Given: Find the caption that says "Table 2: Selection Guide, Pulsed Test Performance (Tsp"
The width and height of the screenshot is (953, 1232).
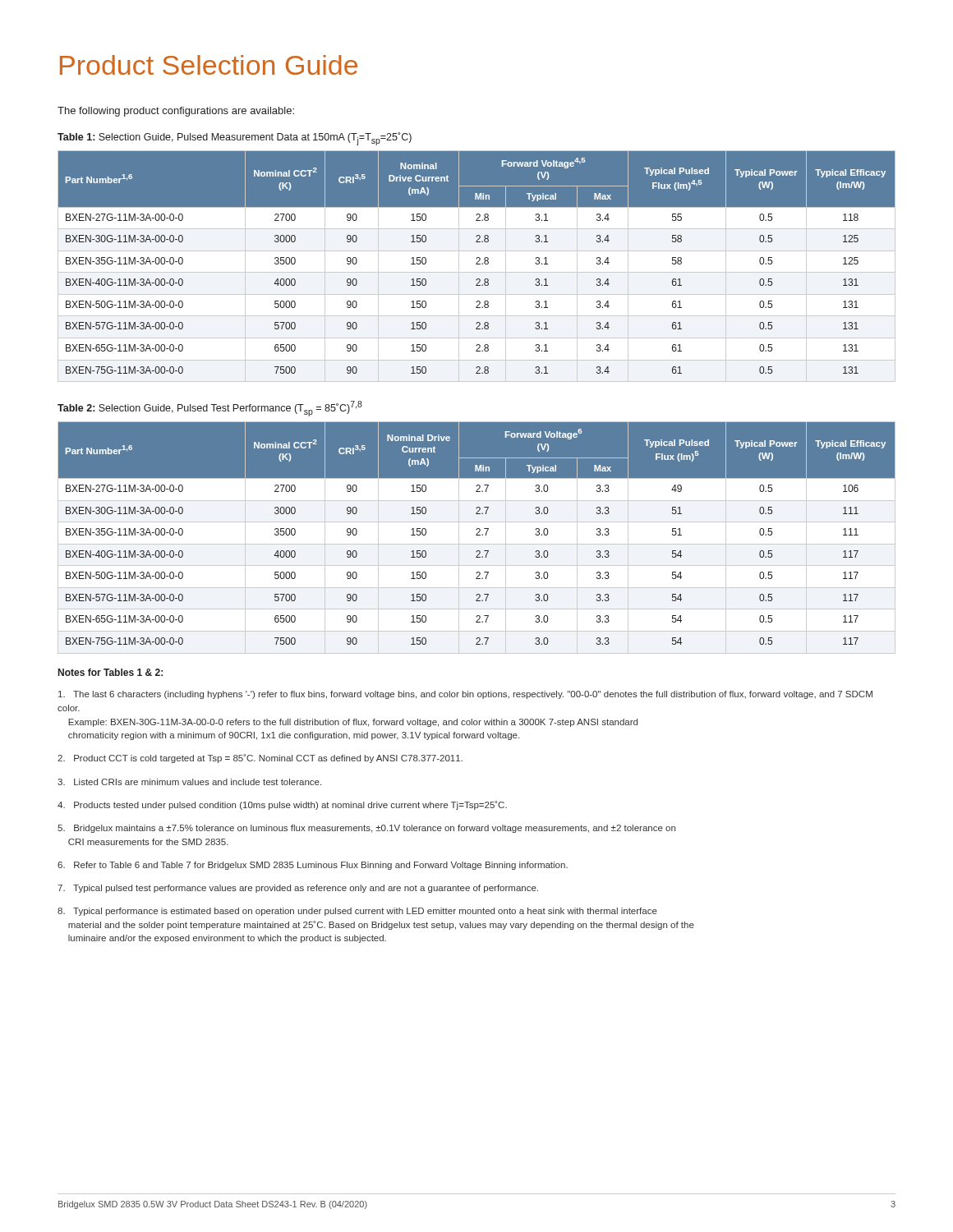Looking at the screenshot, I should pyautogui.click(x=210, y=409).
